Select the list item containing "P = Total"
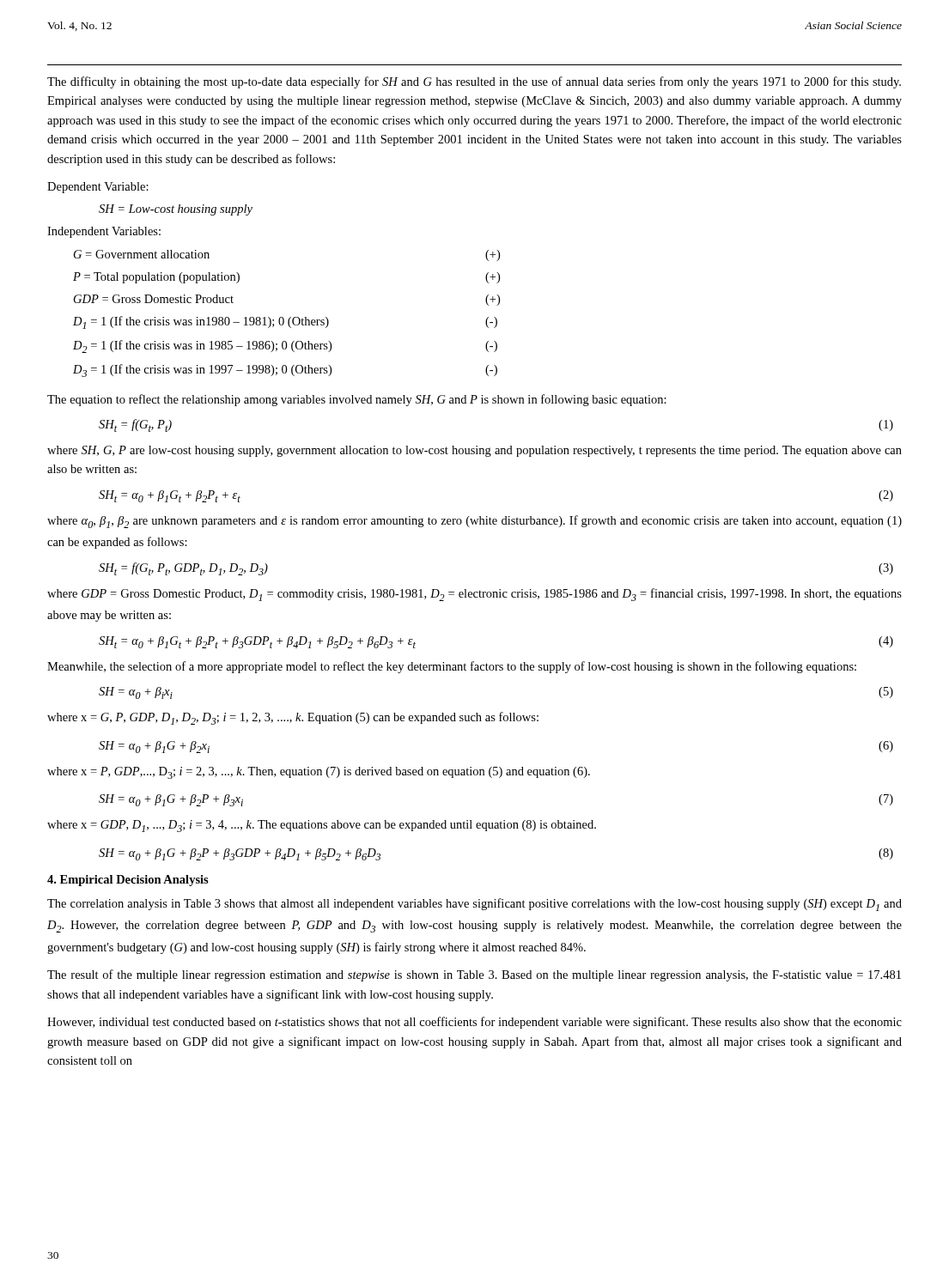The width and height of the screenshot is (949, 1288). click(x=155, y=278)
